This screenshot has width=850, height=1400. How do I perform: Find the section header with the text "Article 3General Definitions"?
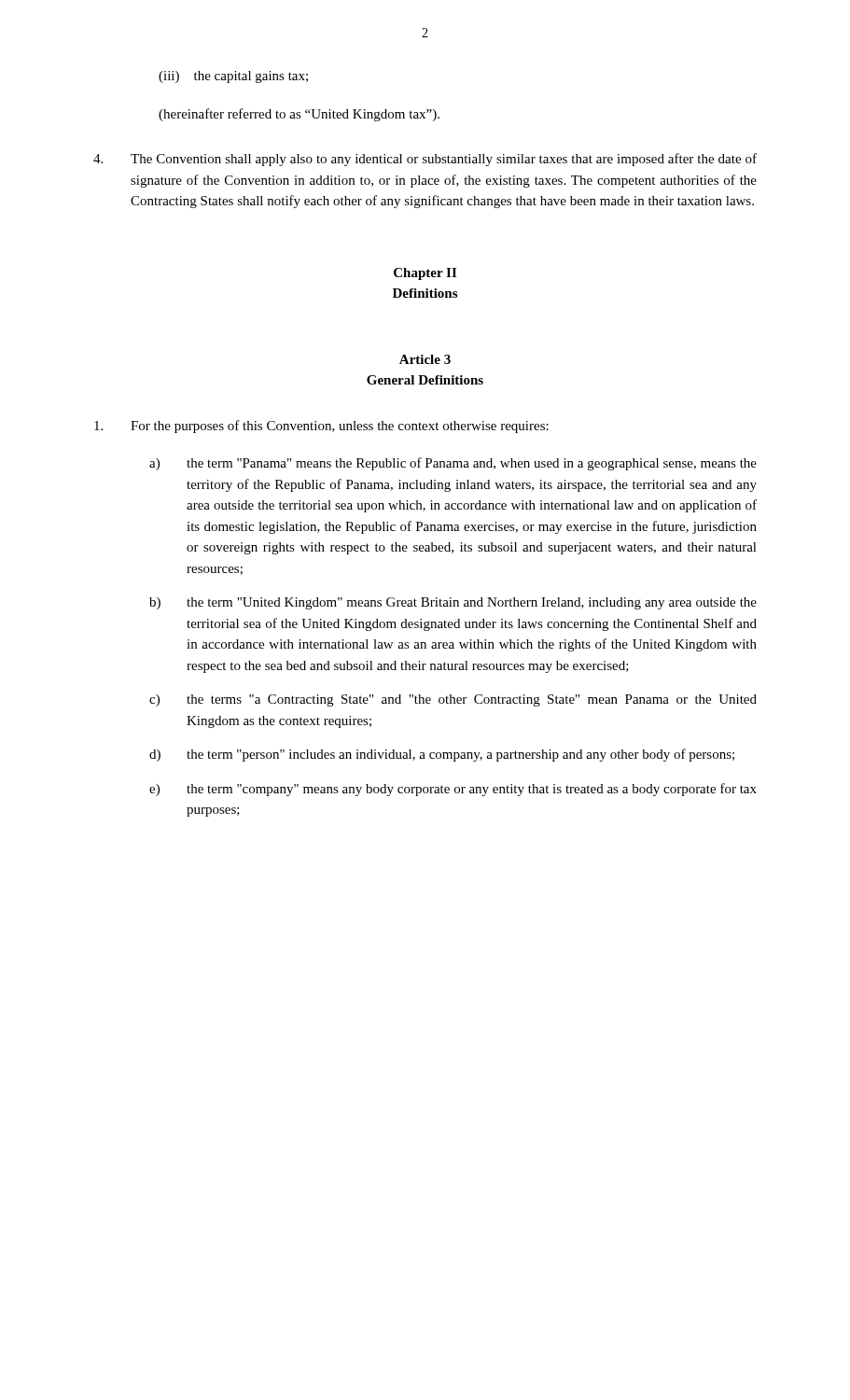(x=425, y=370)
